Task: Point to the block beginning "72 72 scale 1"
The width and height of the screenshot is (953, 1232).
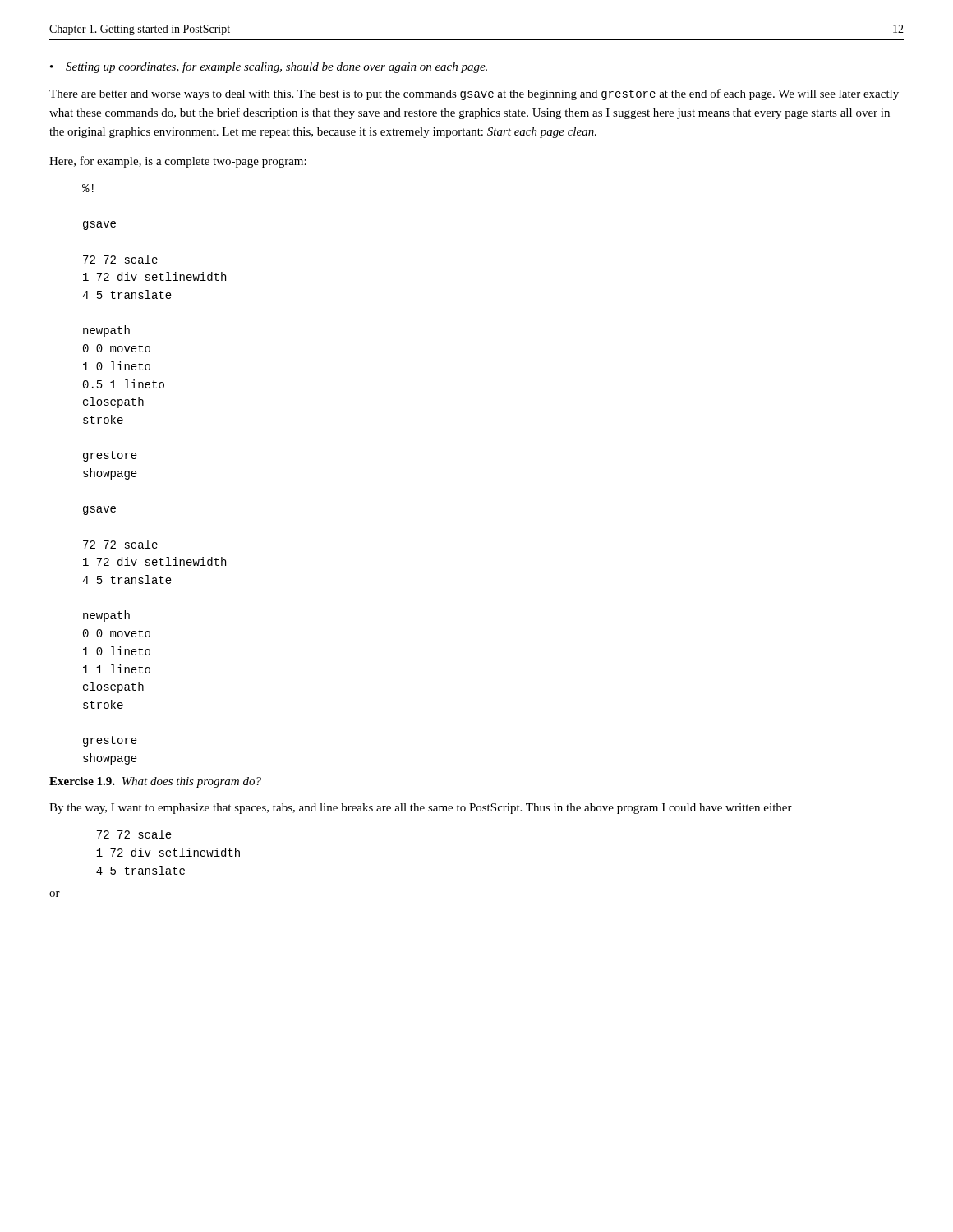Action: coord(162,853)
